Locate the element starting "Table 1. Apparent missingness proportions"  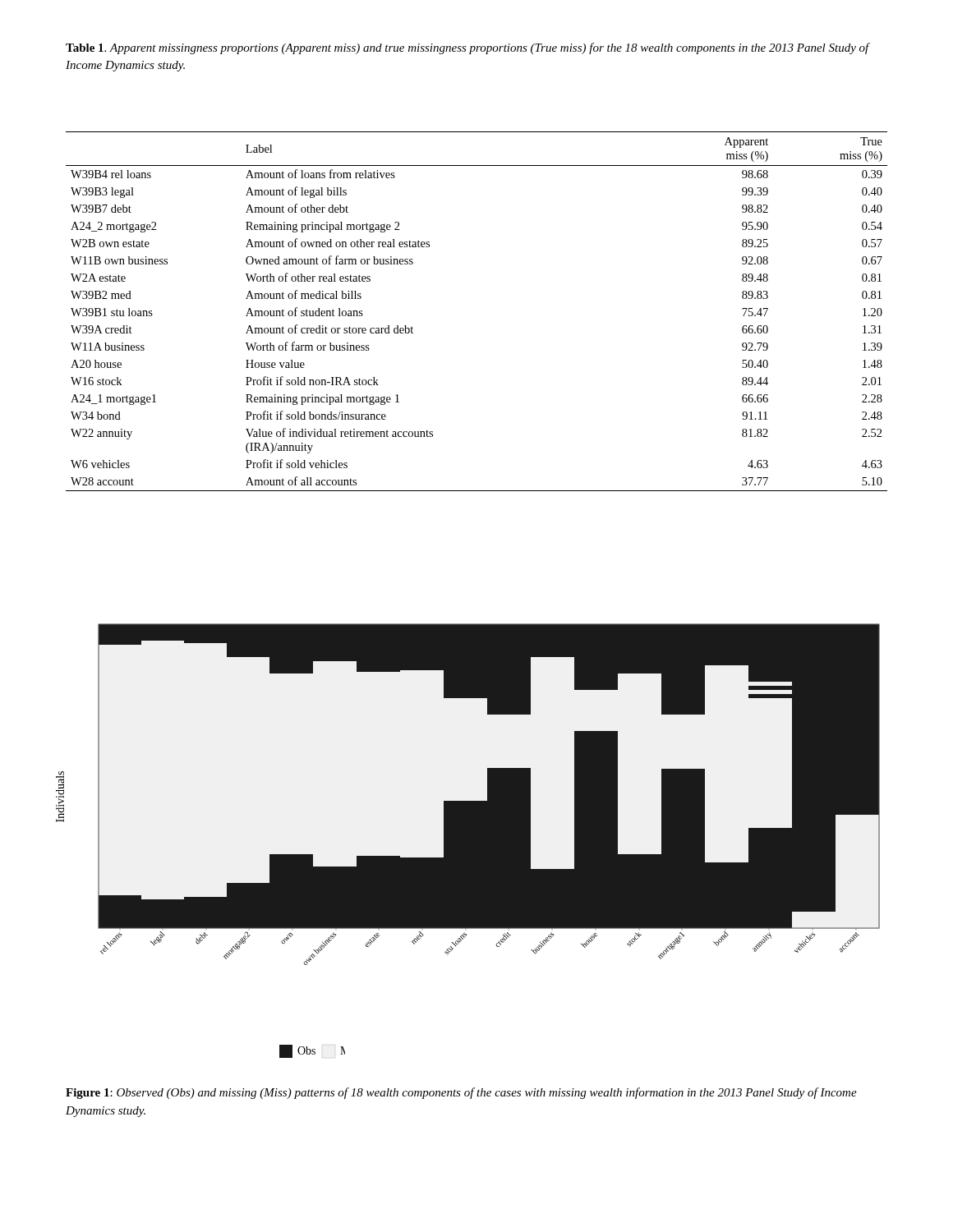click(476, 57)
